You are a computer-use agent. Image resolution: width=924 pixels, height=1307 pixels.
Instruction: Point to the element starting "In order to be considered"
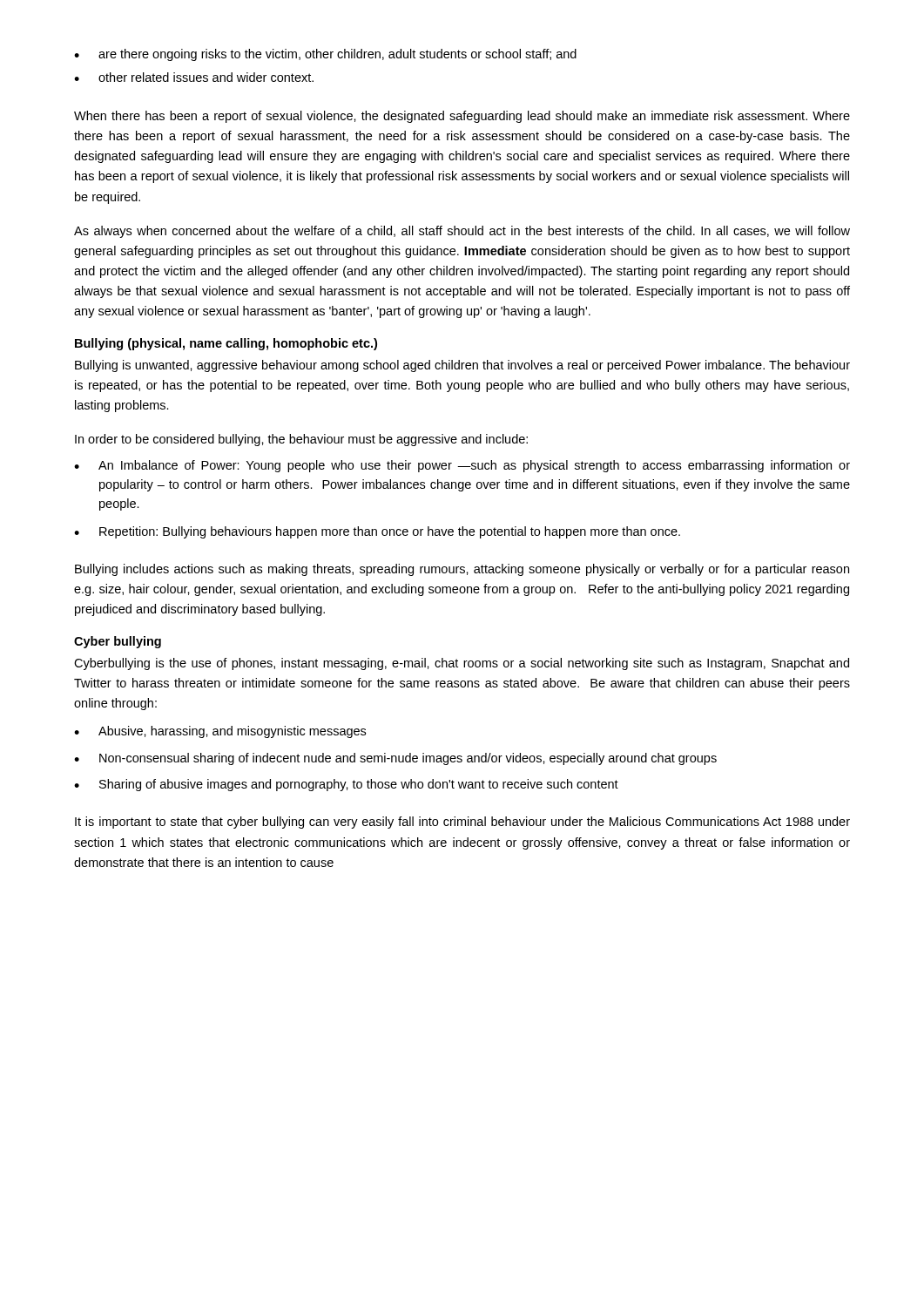301,439
